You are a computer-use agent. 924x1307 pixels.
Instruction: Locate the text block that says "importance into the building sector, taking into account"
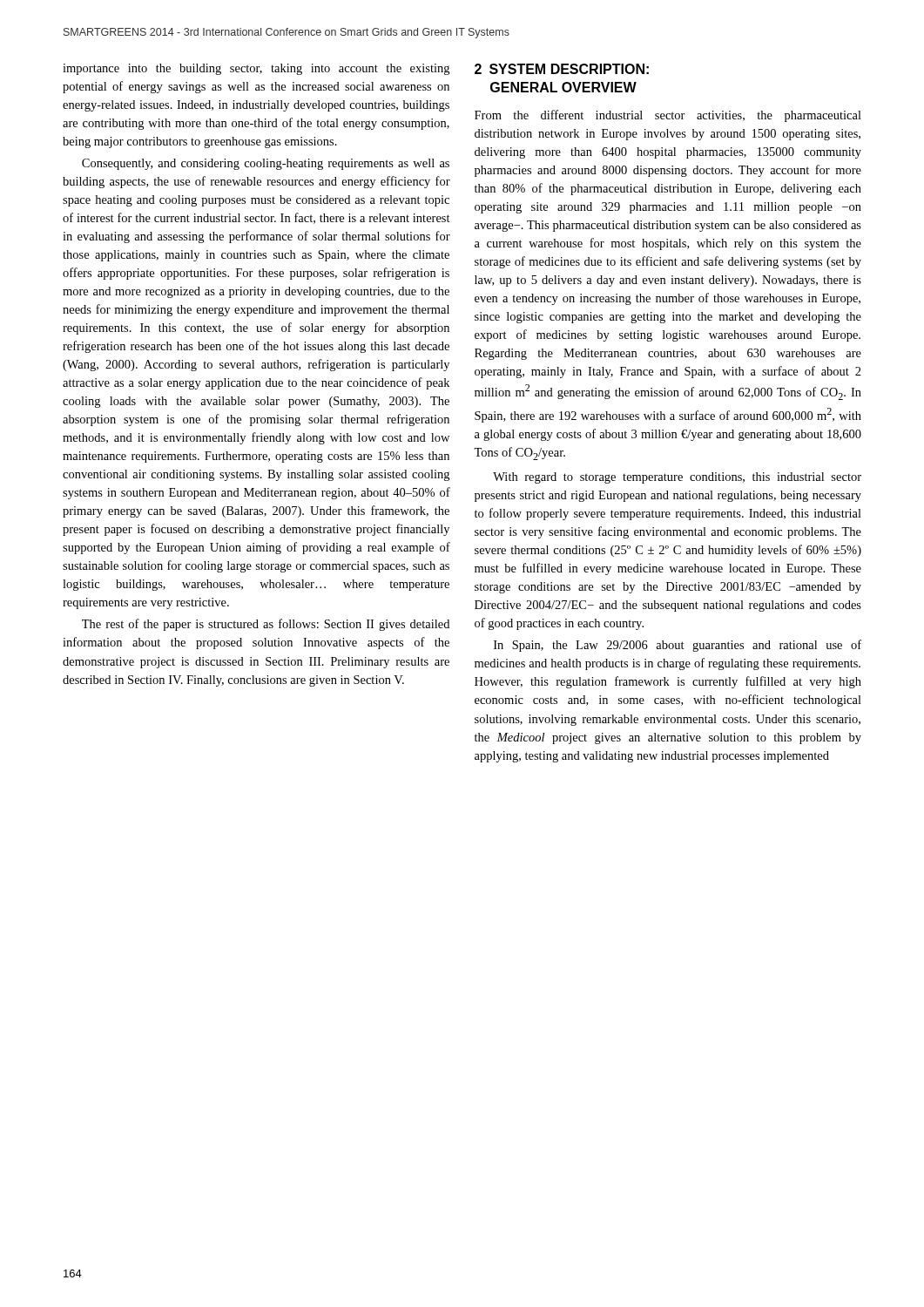(256, 374)
